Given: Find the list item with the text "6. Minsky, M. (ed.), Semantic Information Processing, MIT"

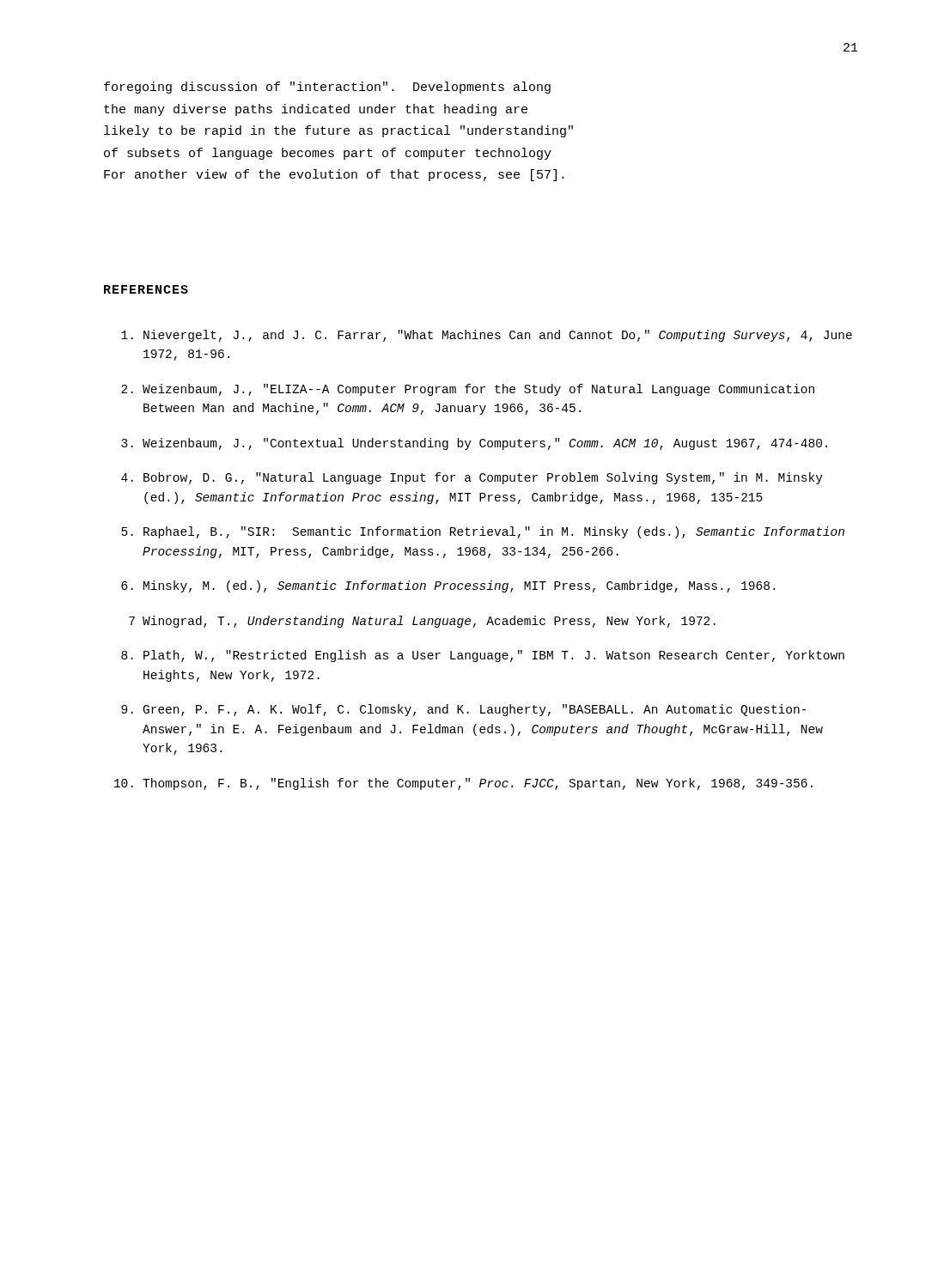Looking at the screenshot, I should [481, 587].
